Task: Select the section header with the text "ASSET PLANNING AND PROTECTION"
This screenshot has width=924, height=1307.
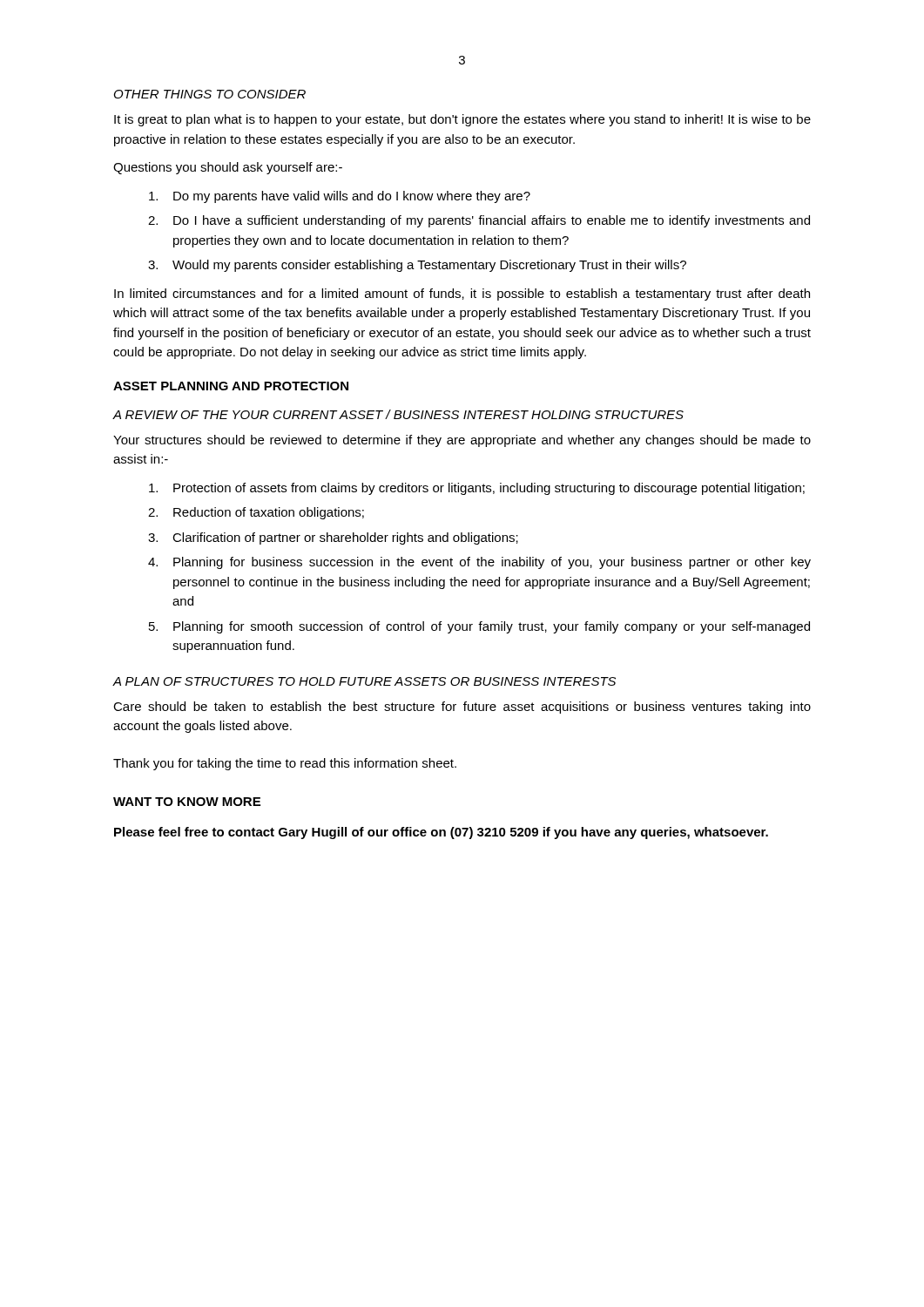Action: point(231,385)
